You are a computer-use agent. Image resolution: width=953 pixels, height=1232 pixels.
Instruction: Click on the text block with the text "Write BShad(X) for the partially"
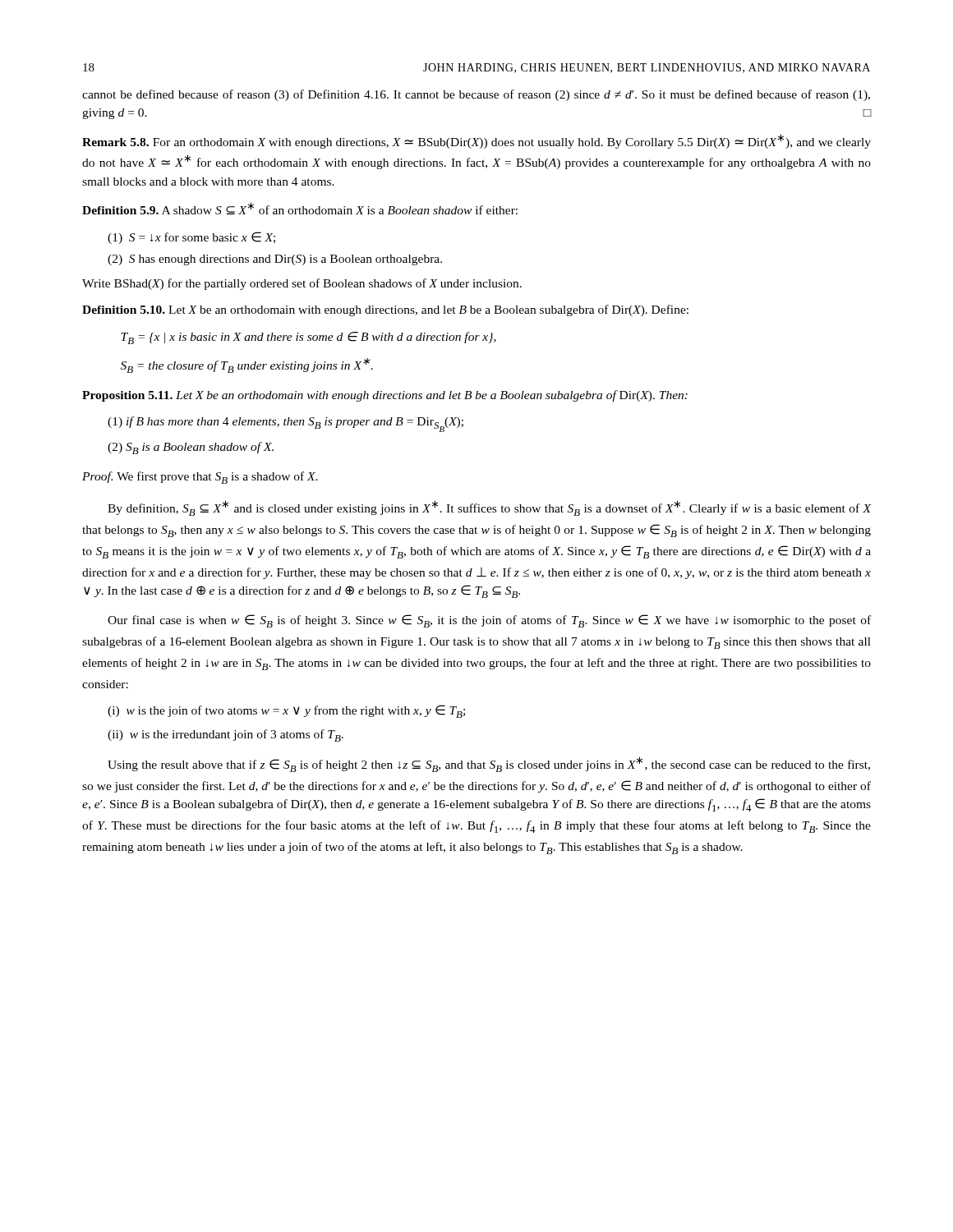[x=476, y=283]
